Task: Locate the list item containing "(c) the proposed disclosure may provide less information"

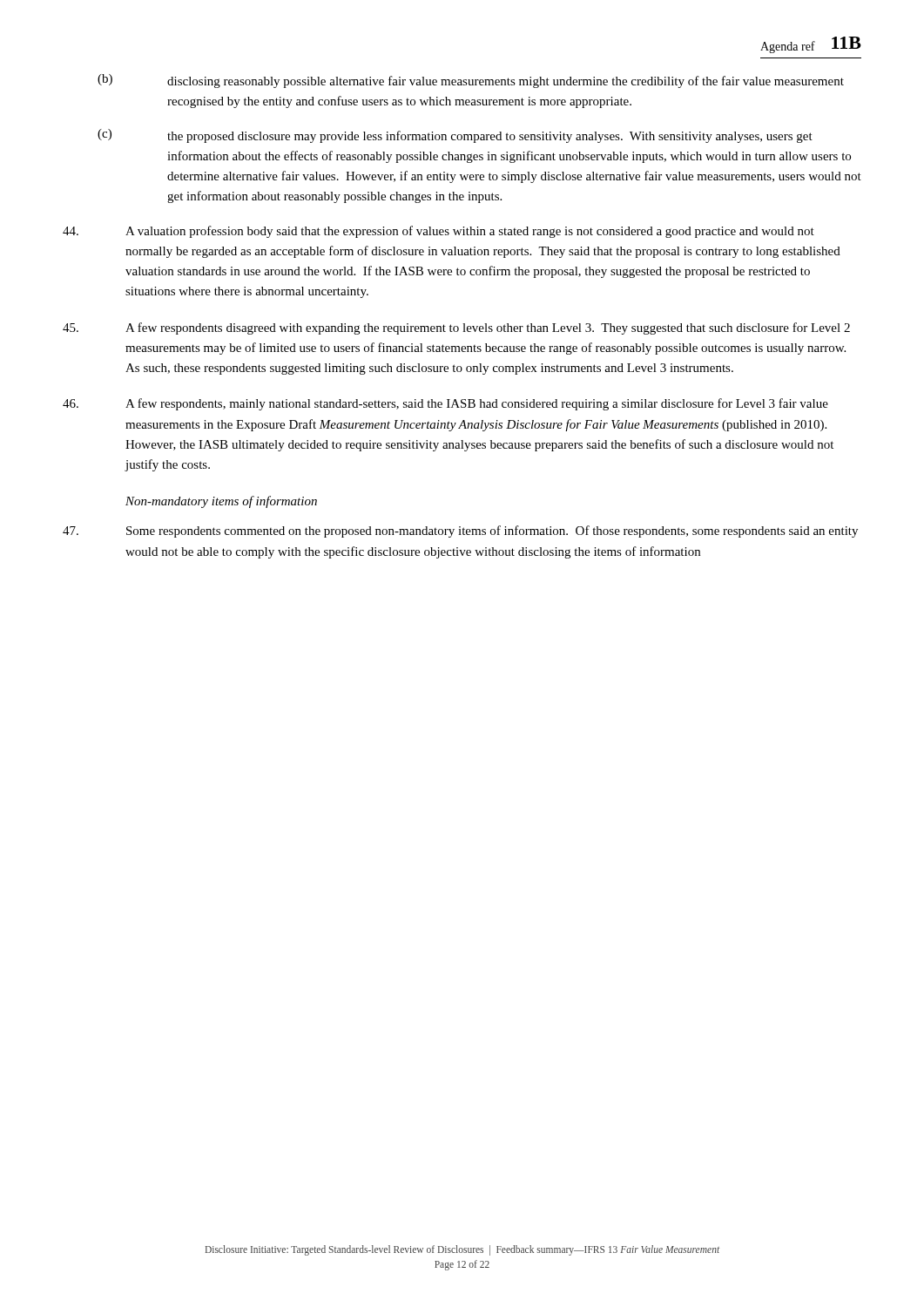Action: pyautogui.click(x=462, y=166)
